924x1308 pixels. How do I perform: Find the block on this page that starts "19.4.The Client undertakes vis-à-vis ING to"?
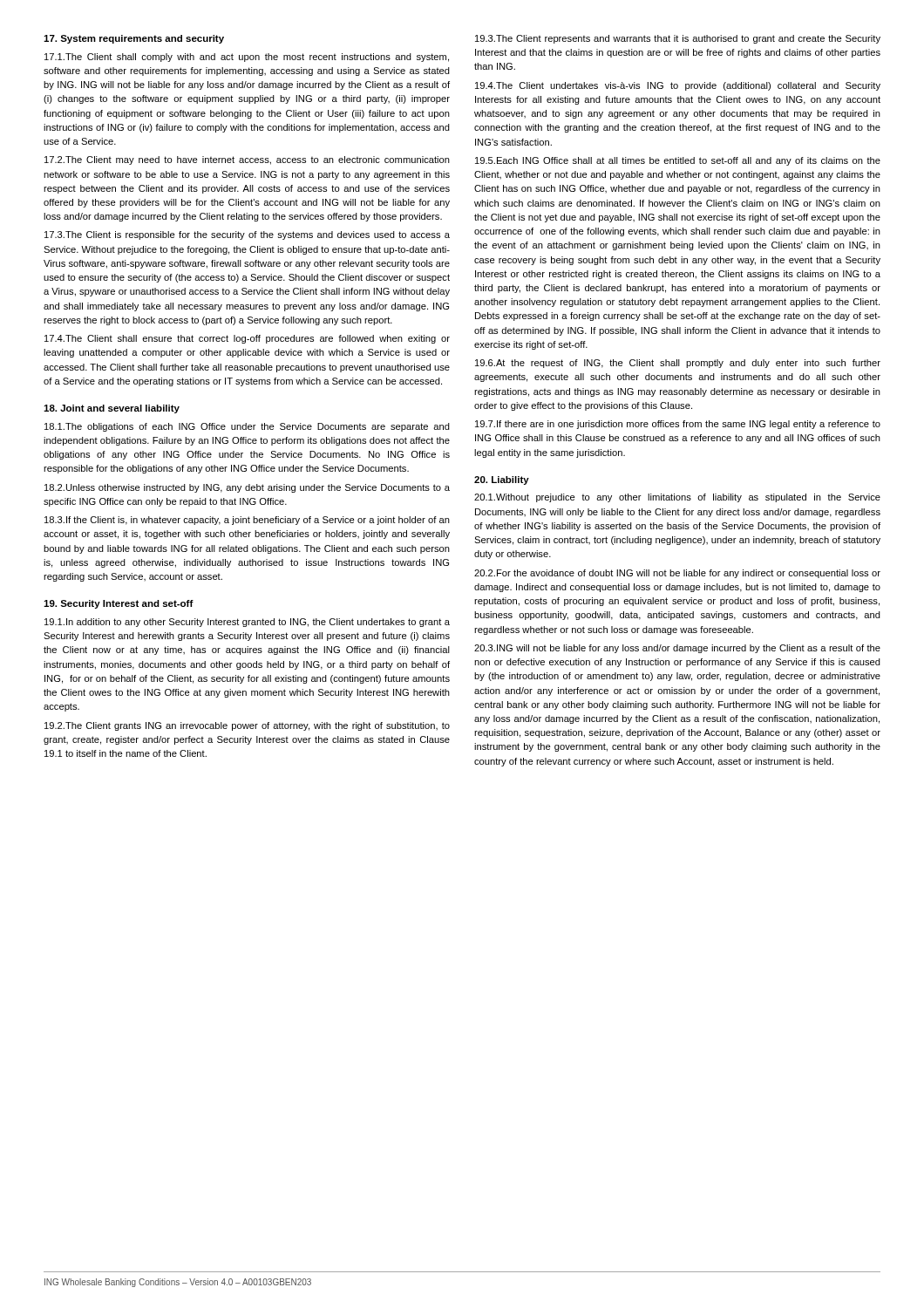pyautogui.click(x=677, y=113)
